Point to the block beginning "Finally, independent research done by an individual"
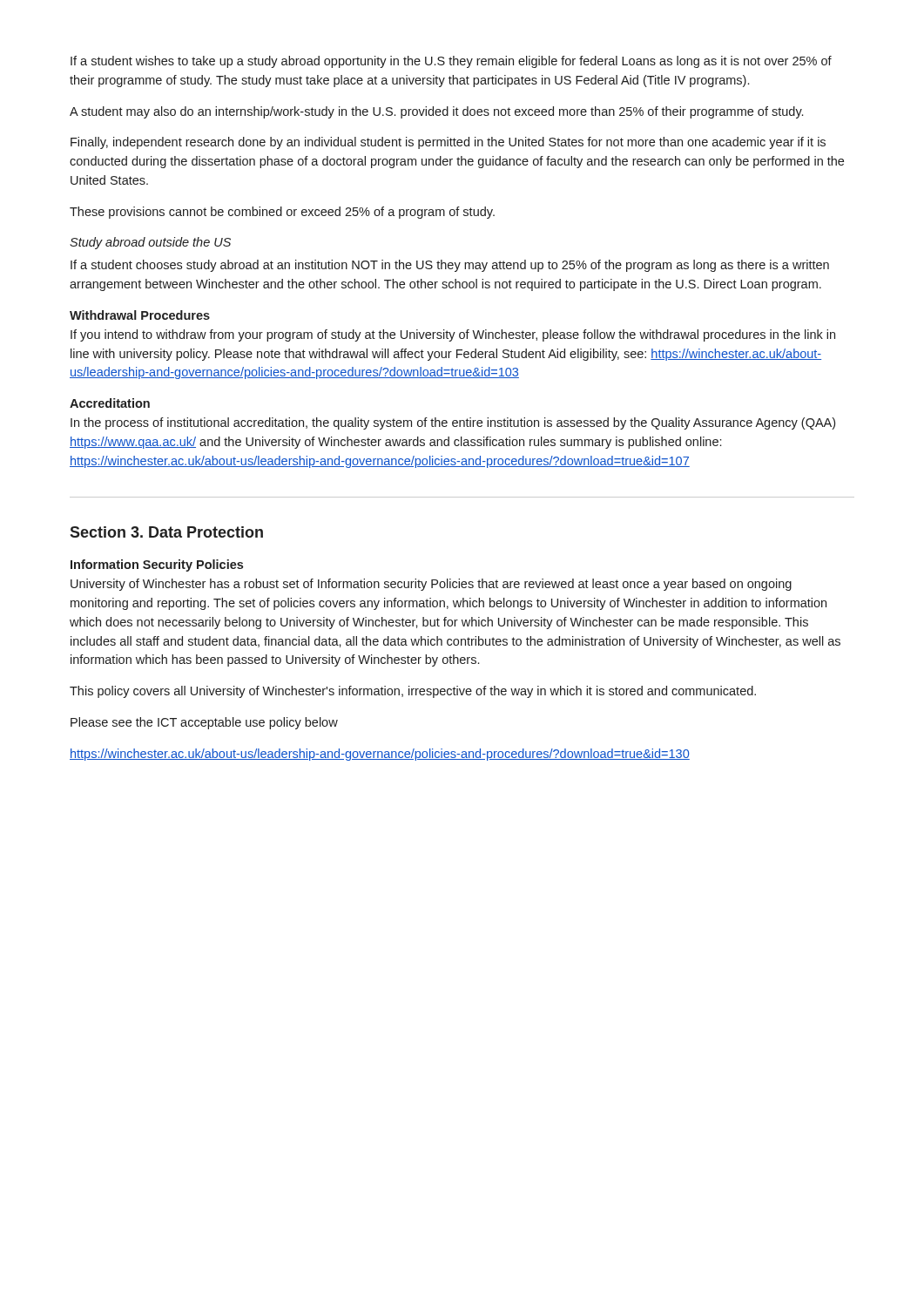This screenshot has width=924, height=1307. (x=462, y=162)
